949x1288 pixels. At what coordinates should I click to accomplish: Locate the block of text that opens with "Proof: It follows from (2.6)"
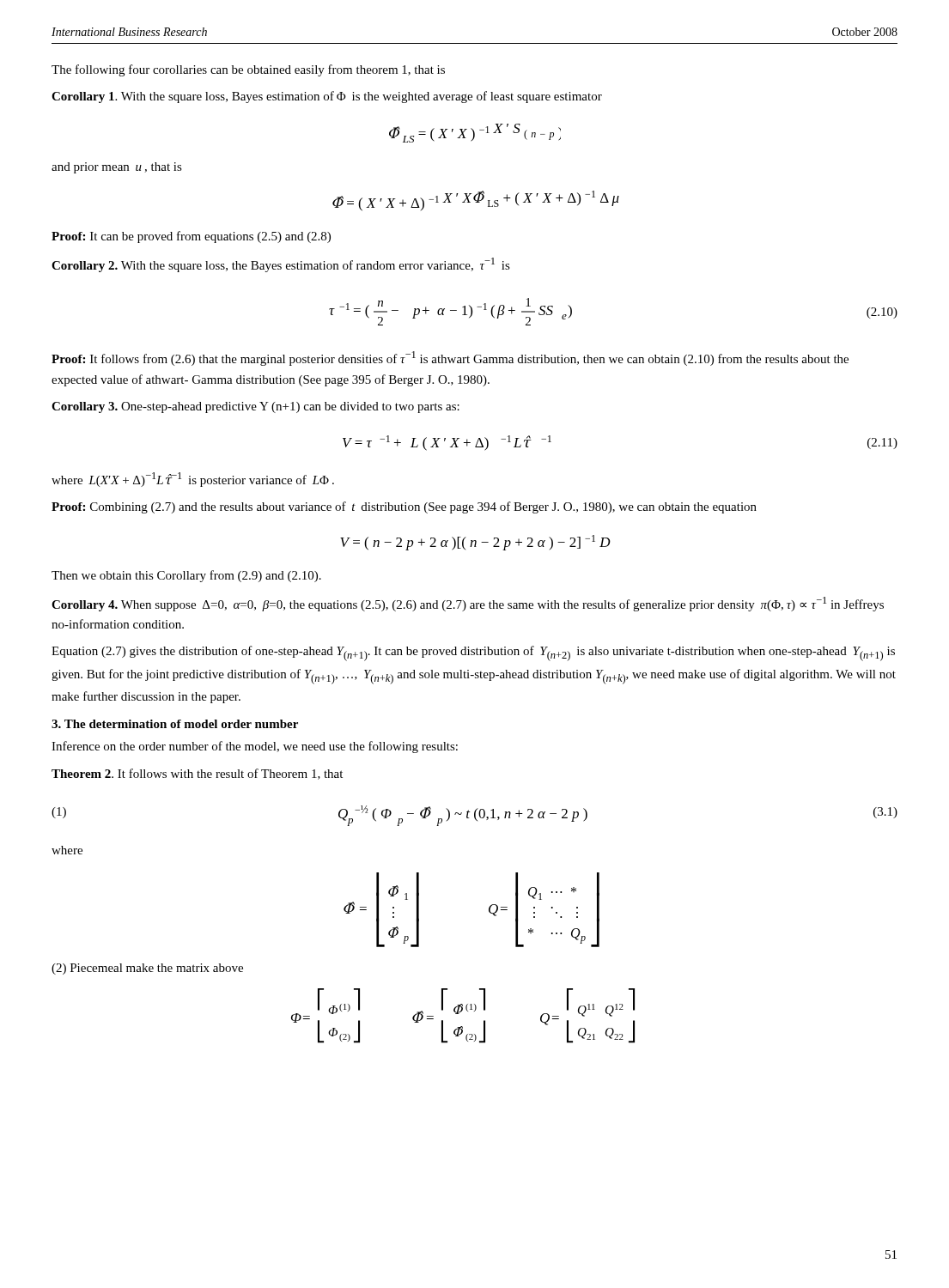[474, 368]
